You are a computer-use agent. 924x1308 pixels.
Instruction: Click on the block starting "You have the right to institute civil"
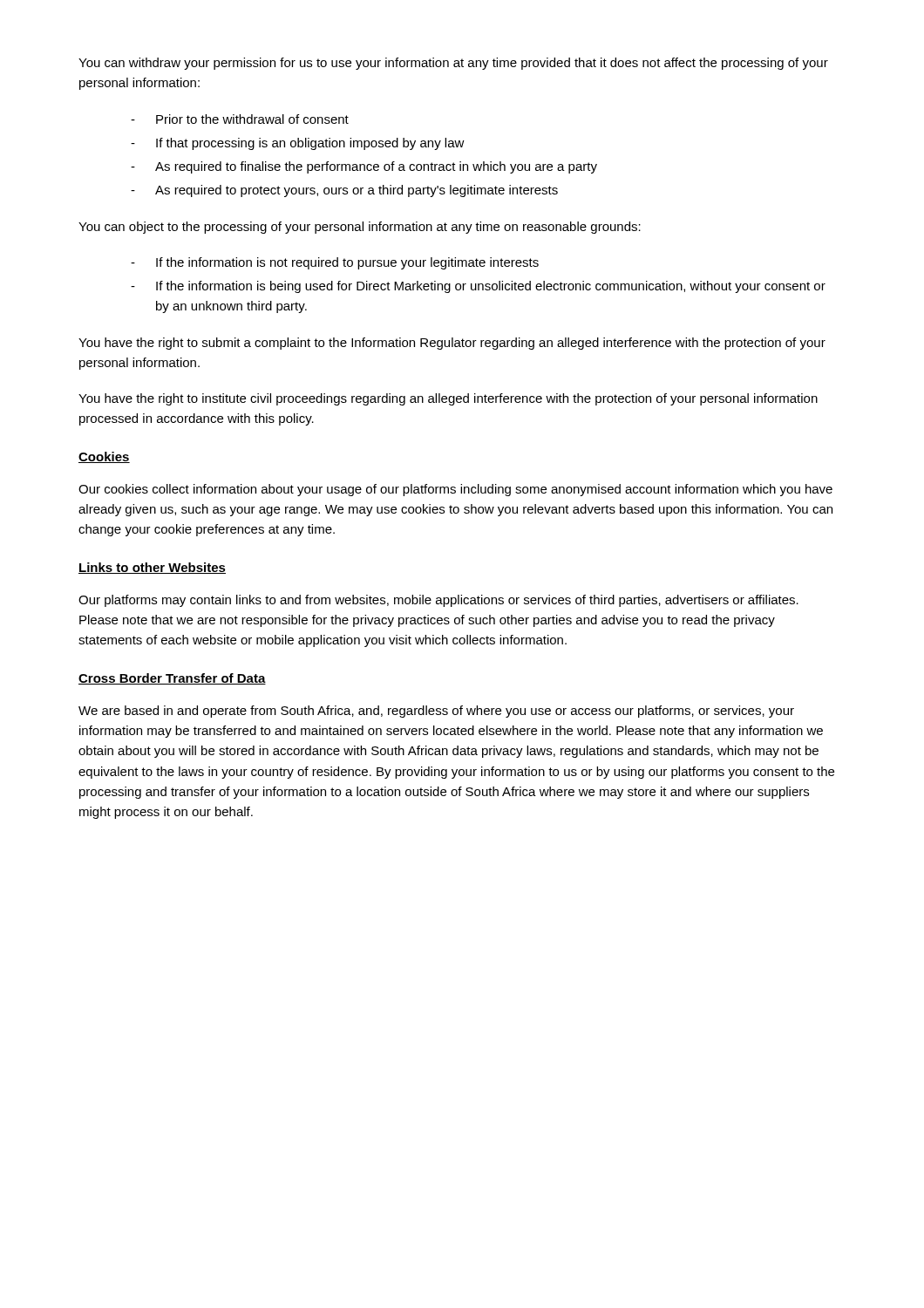pos(448,408)
